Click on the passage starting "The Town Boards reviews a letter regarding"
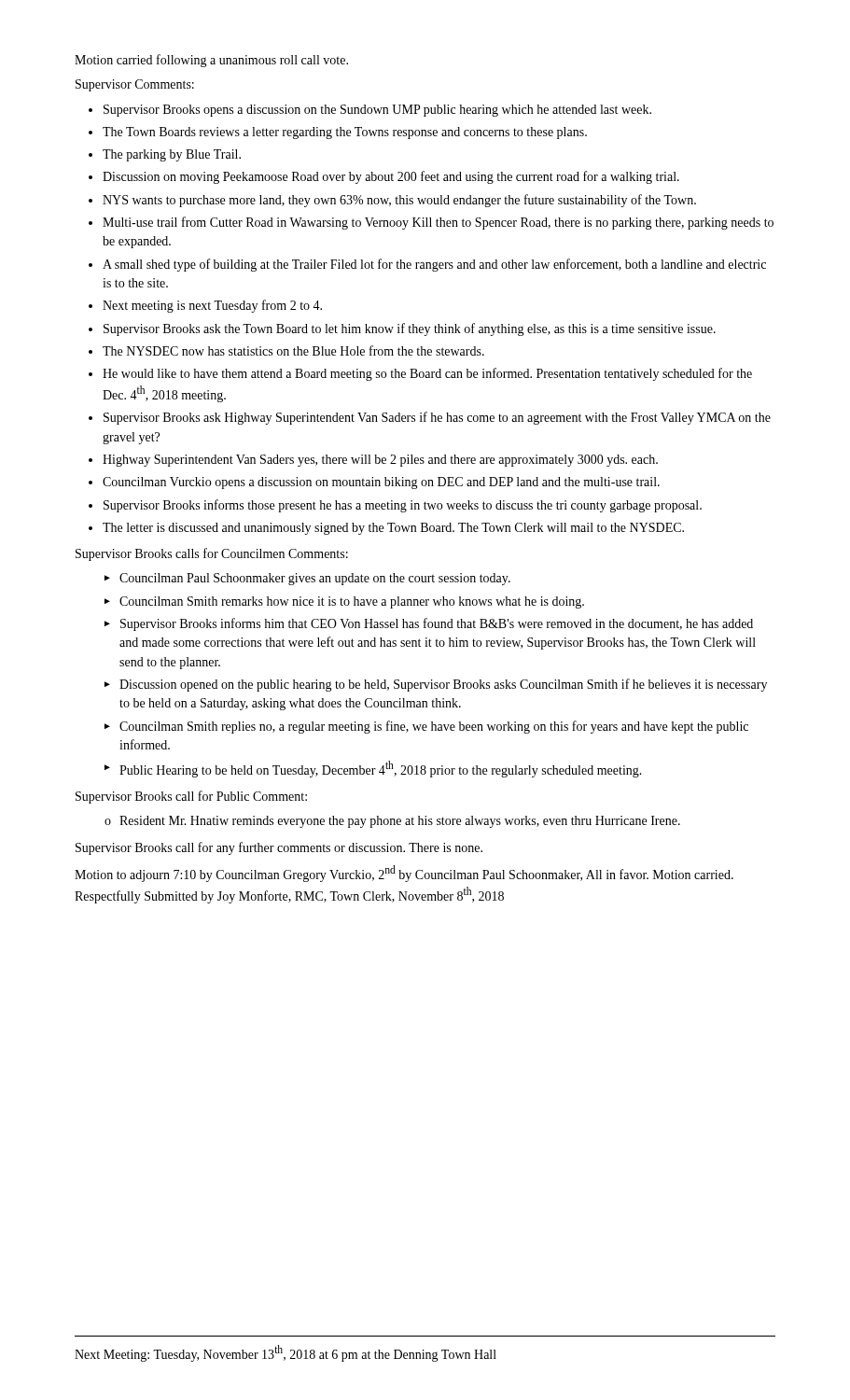 pyautogui.click(x=345, y=132)
